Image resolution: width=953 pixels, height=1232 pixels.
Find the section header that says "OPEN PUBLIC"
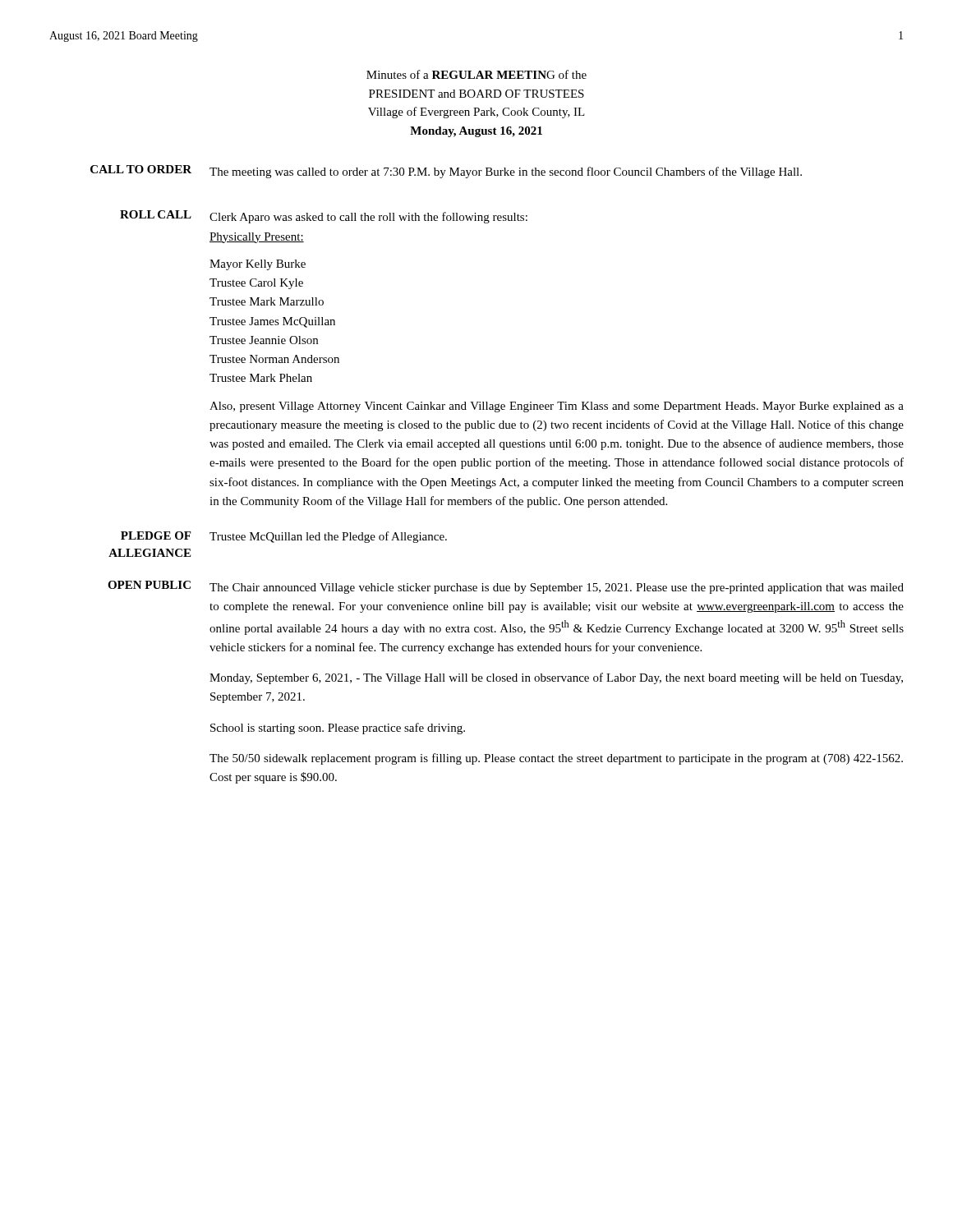pyautogui.click(x=150, y=585)
